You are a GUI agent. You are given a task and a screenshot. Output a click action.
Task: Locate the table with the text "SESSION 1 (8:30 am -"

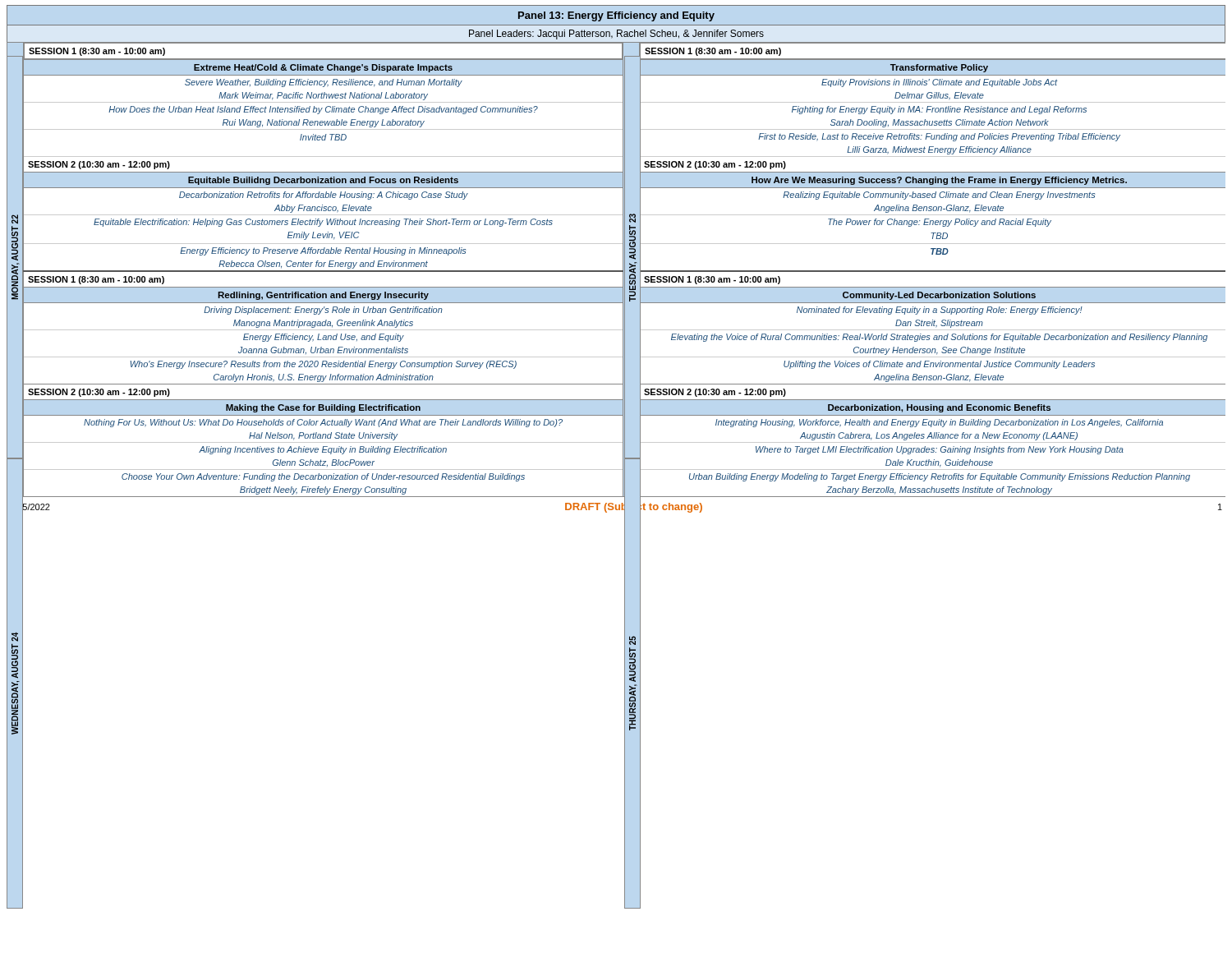(x=616, y=270)
